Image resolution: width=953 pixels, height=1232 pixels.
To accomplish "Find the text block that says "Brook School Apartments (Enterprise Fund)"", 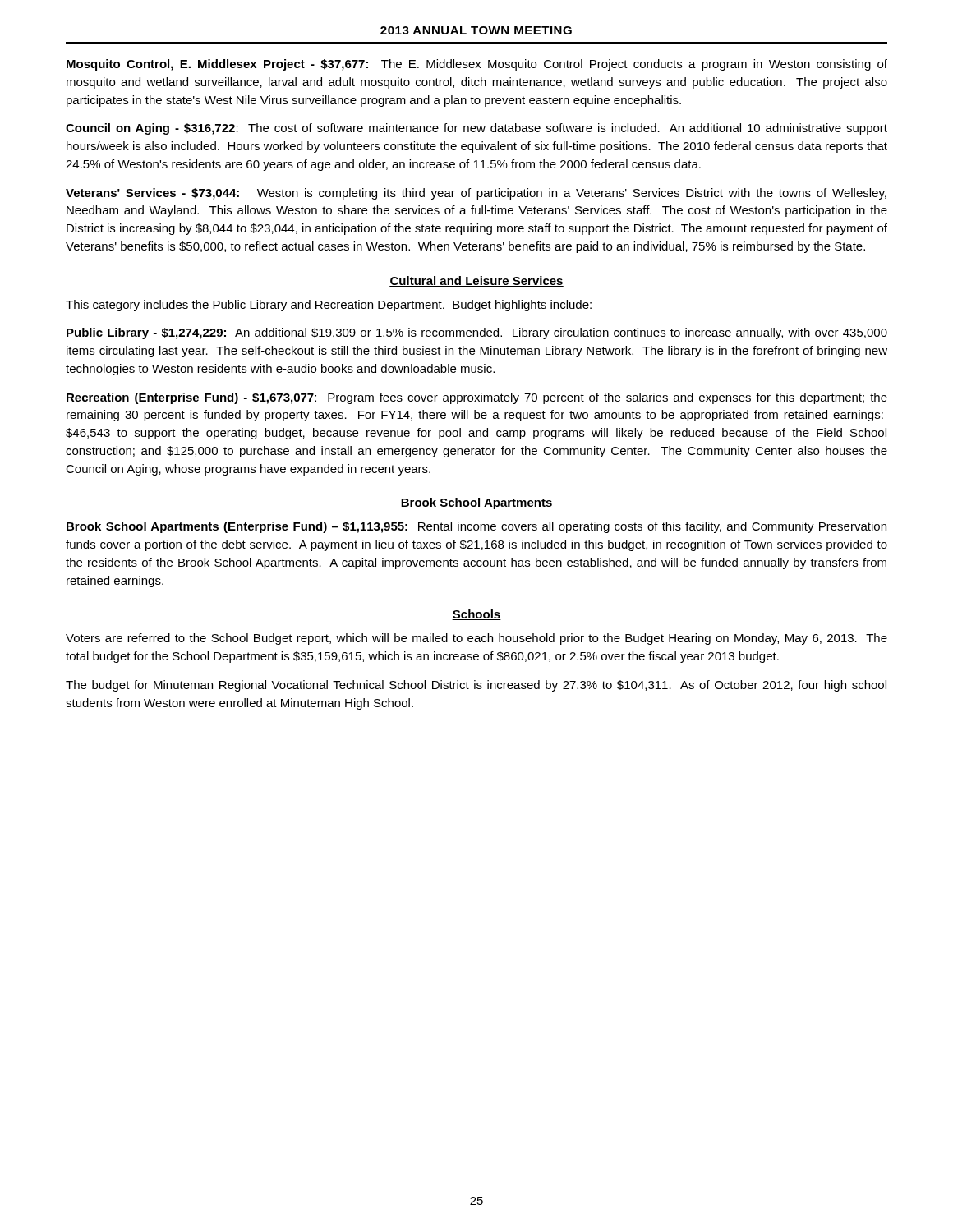I will pyautogui.click(x=476, y=553).
